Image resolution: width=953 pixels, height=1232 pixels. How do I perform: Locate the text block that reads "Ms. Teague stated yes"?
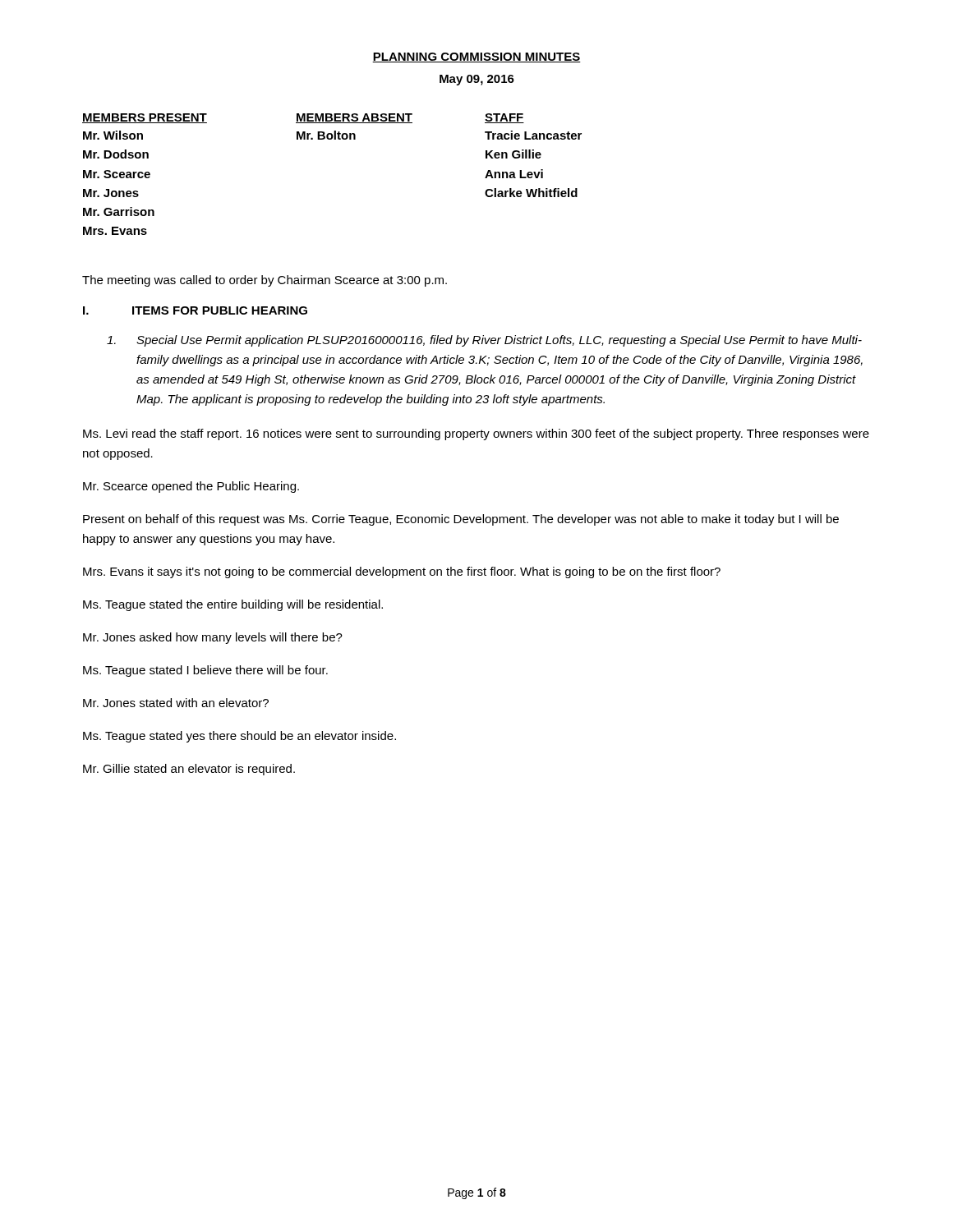click(x=240, y=735)
